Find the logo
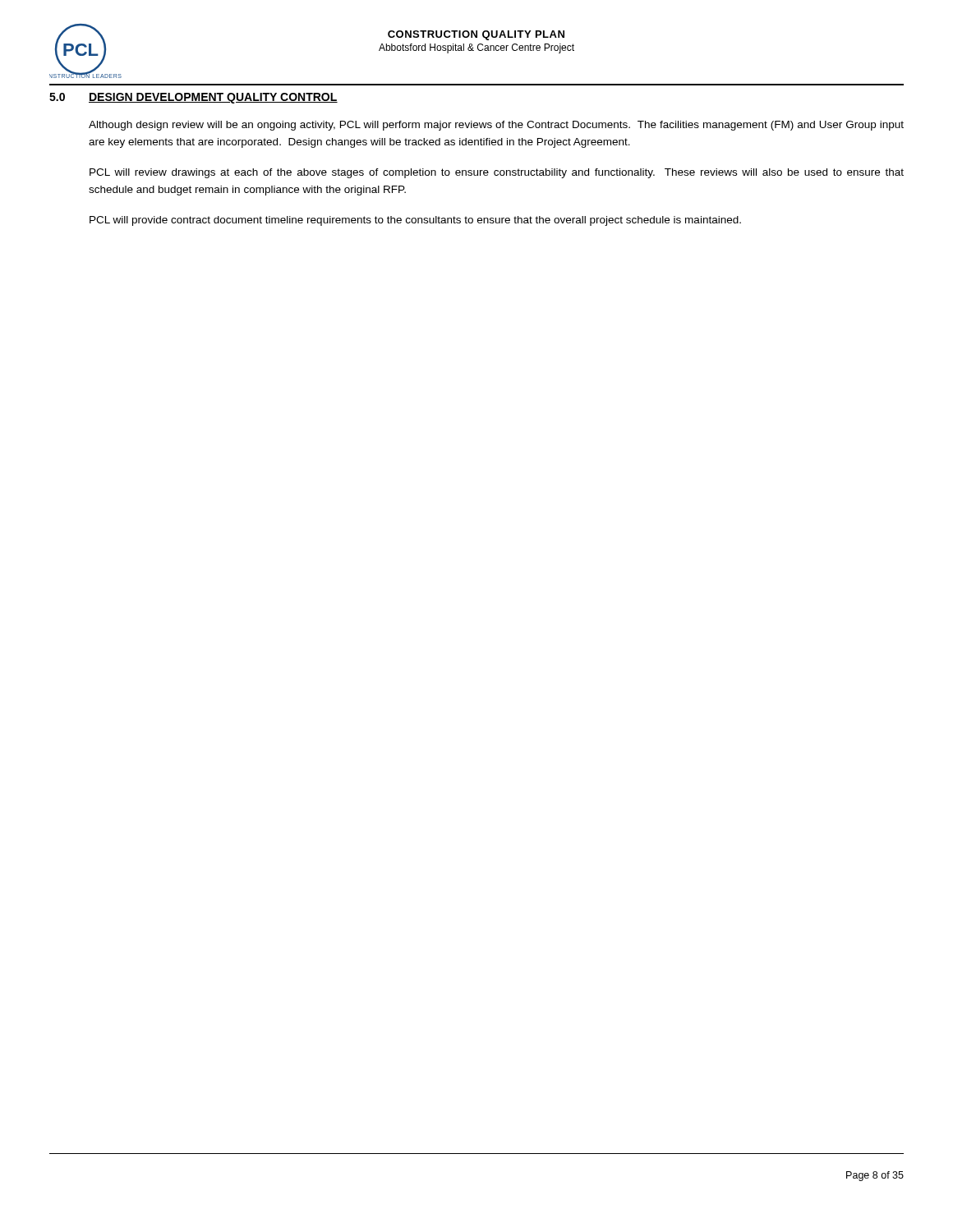This screenshot has height=1232, width=953. pyautogui.click(x=99, y=51)
